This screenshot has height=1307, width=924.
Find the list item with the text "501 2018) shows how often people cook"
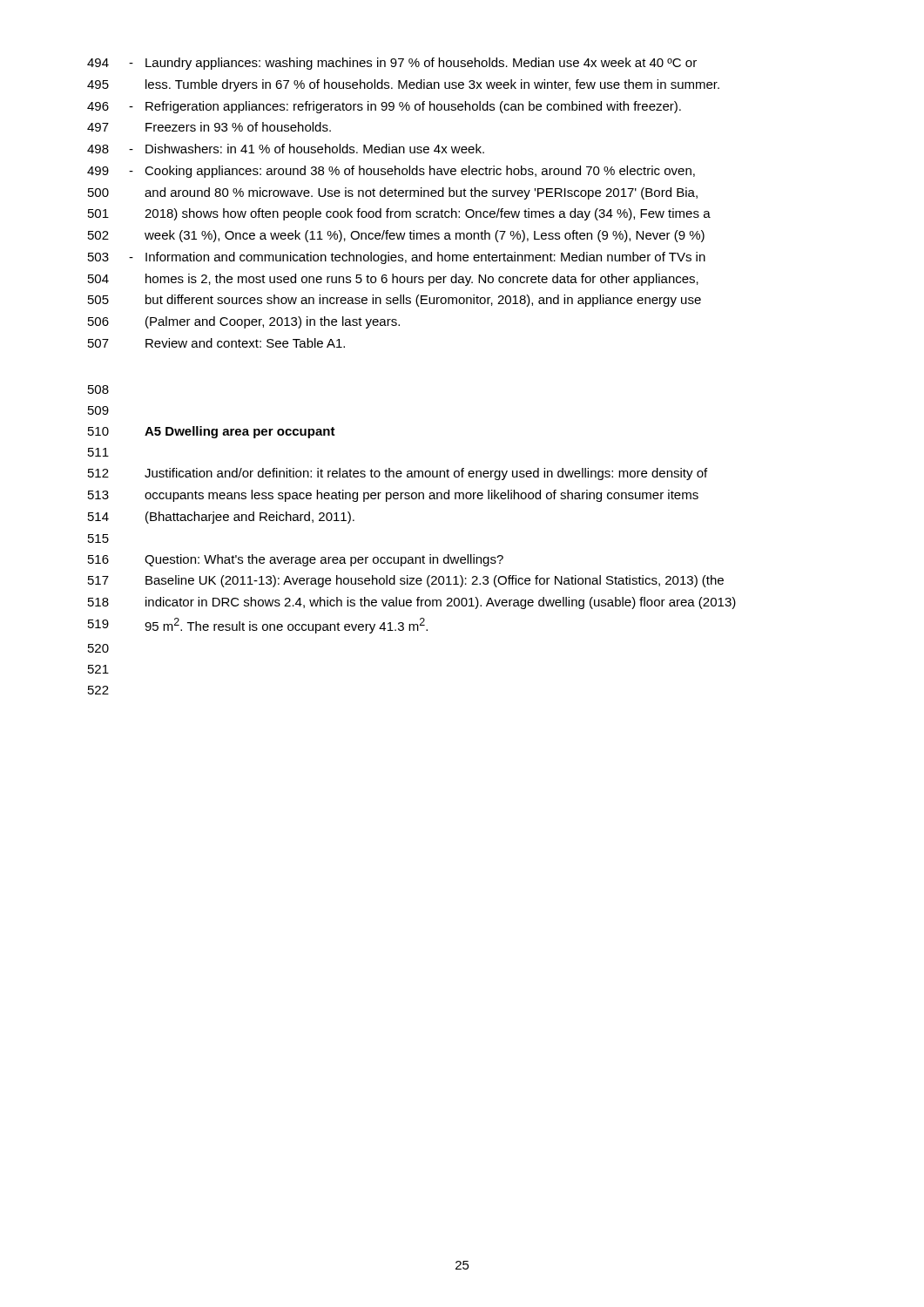tap(471, 214)
